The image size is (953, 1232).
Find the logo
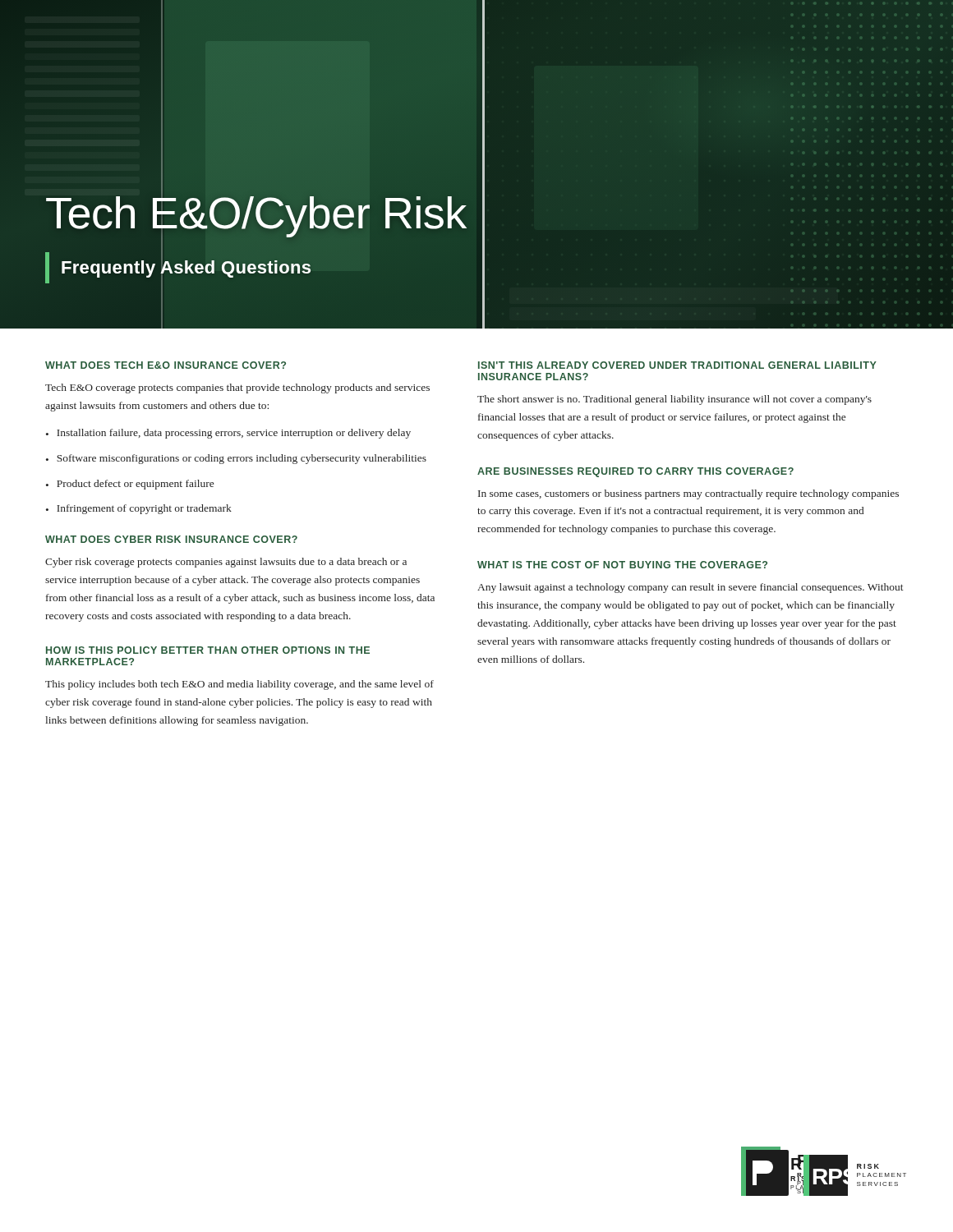point(856,1175)
